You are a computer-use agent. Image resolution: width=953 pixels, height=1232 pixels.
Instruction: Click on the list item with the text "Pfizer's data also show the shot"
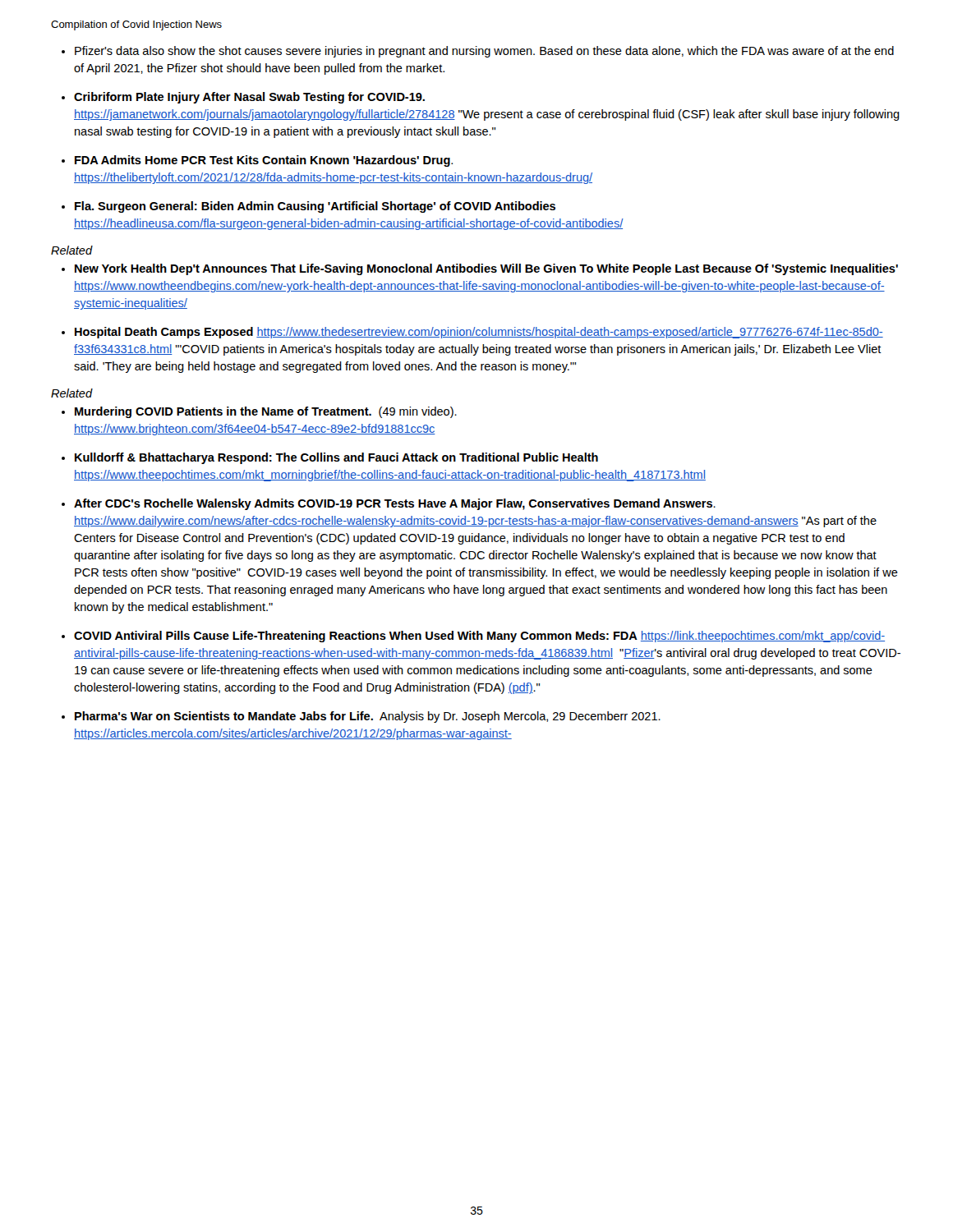484,60
